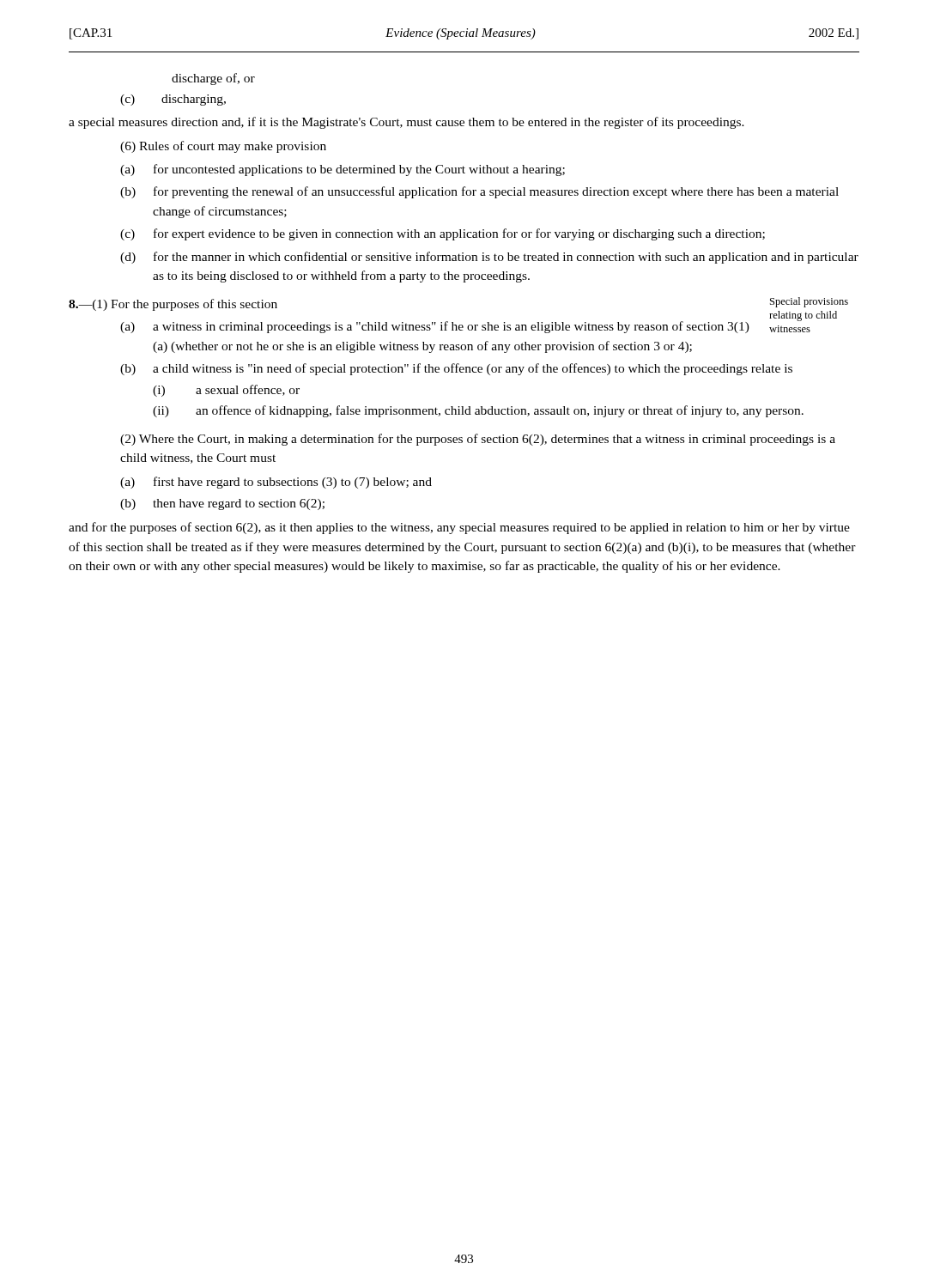Click on the element starting "a special measures direction"
The image size is (928, 1288).
[407, 121]
